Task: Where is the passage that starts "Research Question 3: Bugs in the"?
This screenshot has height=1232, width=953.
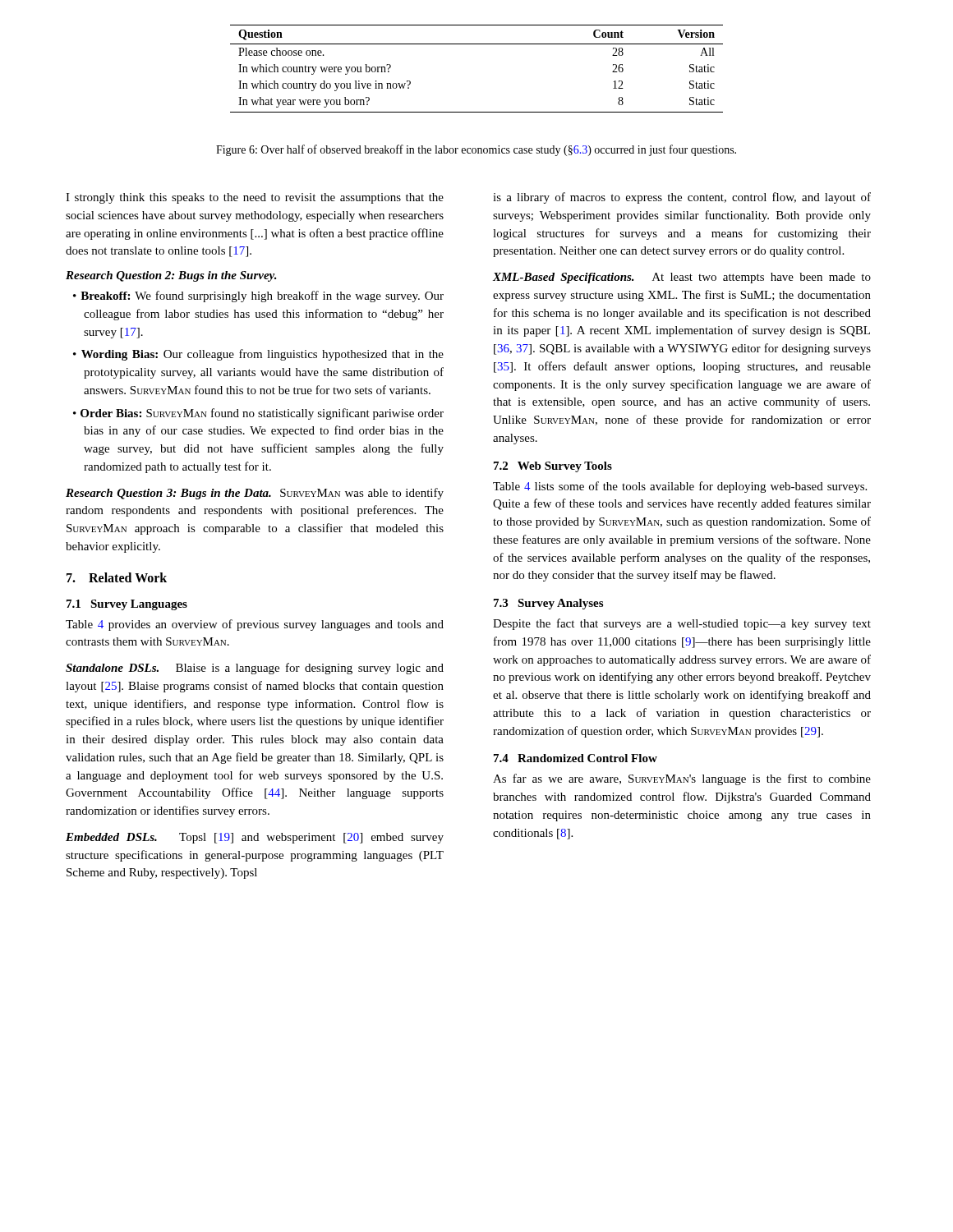Action: coord(255,520)
